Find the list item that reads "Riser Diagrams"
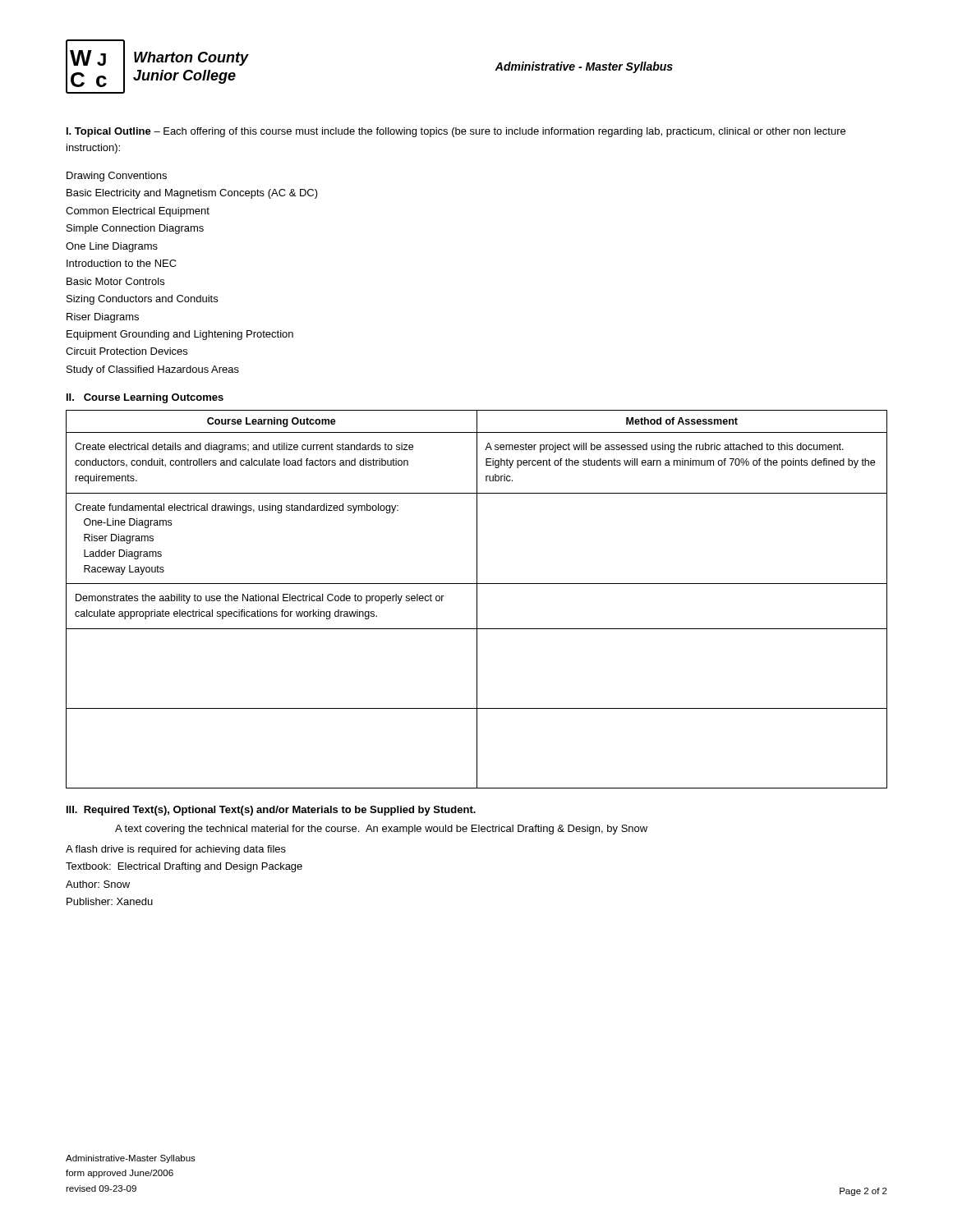 point(103,316)
